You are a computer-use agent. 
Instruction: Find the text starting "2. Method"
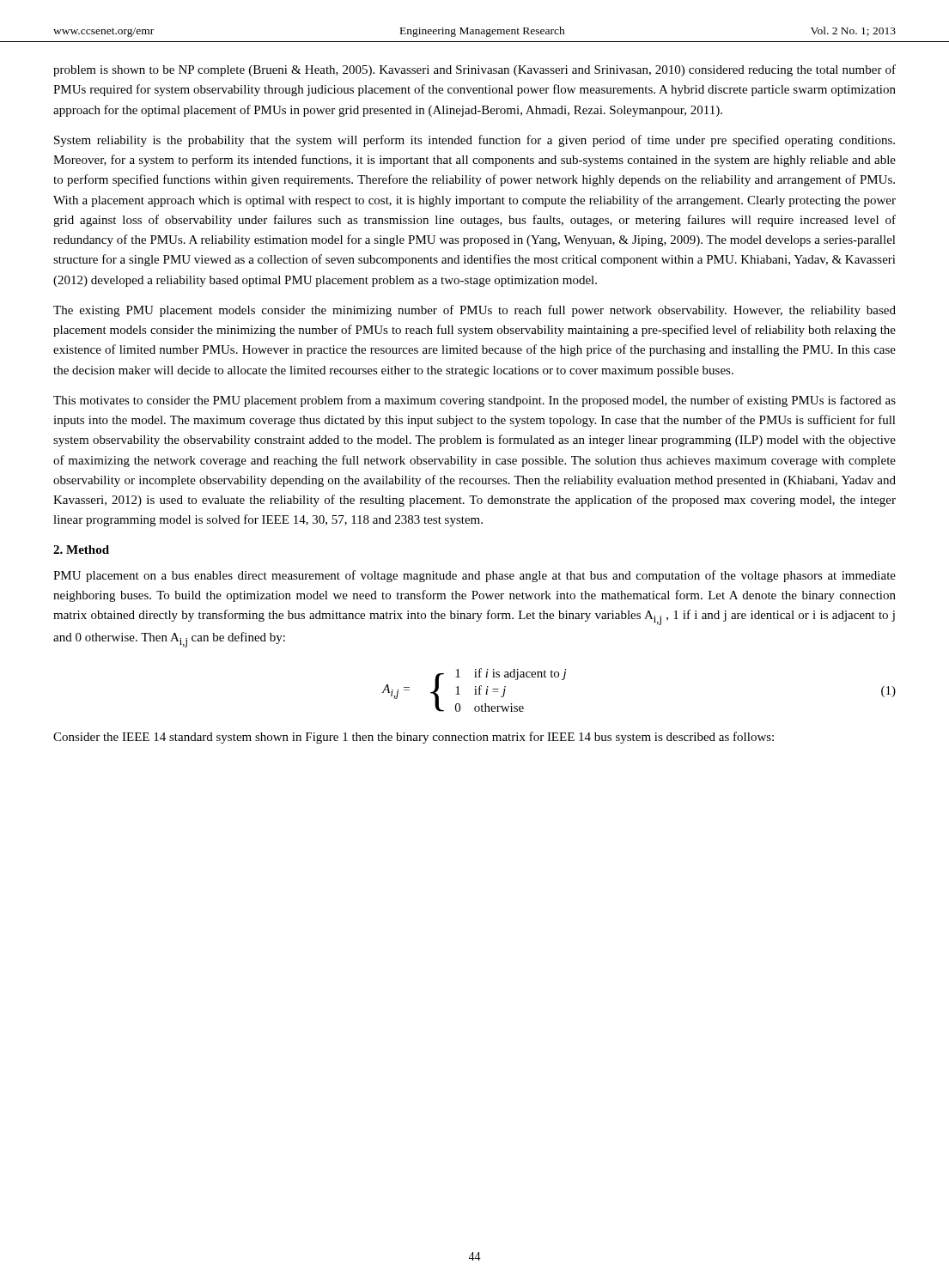[x=81, y=549]
